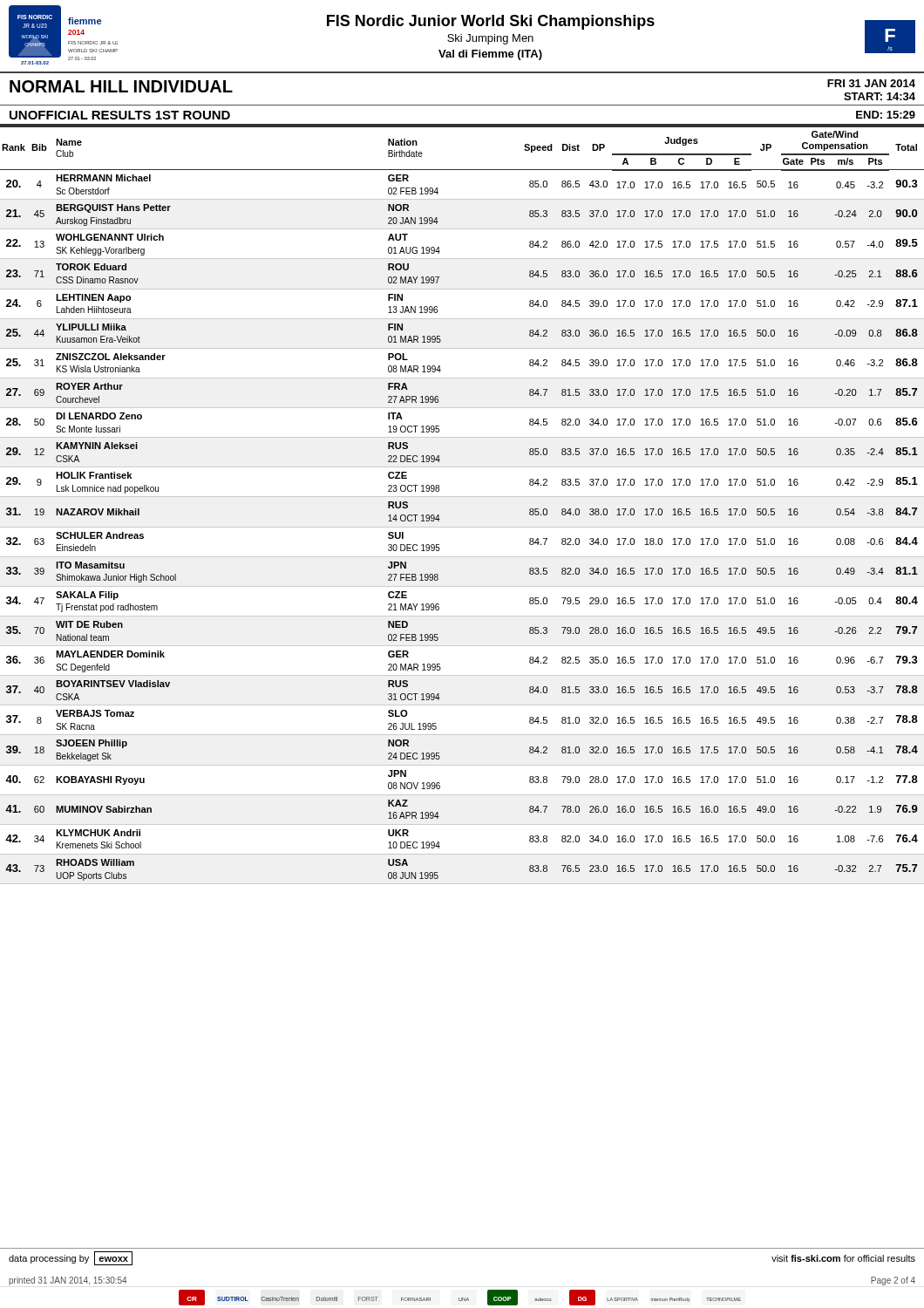Locate the region starting "FRI 31 JAN 2014"

pyautogui.click(x=871, y=90)
